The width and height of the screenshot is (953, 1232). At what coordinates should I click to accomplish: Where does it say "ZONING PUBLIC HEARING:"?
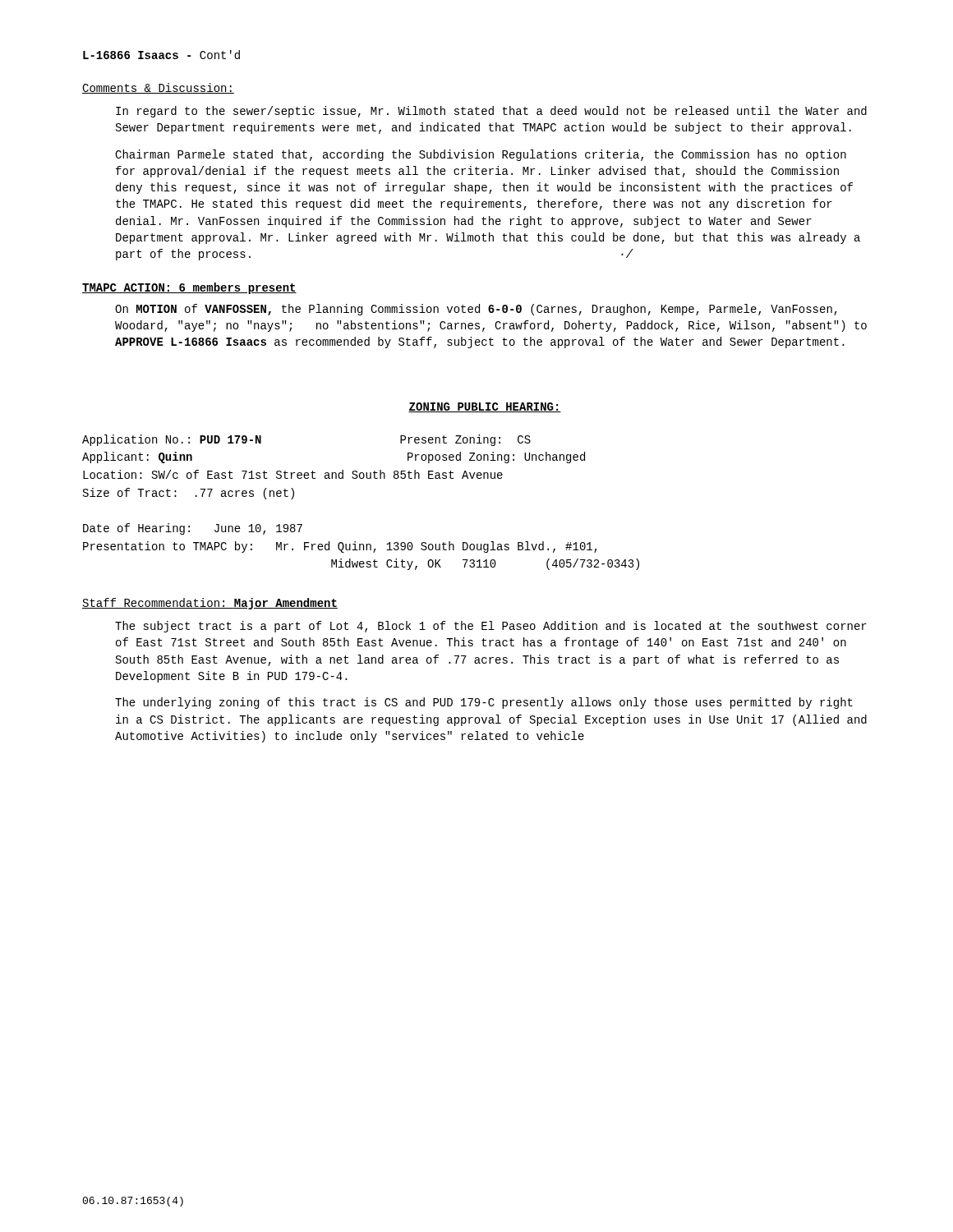pos(485,407)
